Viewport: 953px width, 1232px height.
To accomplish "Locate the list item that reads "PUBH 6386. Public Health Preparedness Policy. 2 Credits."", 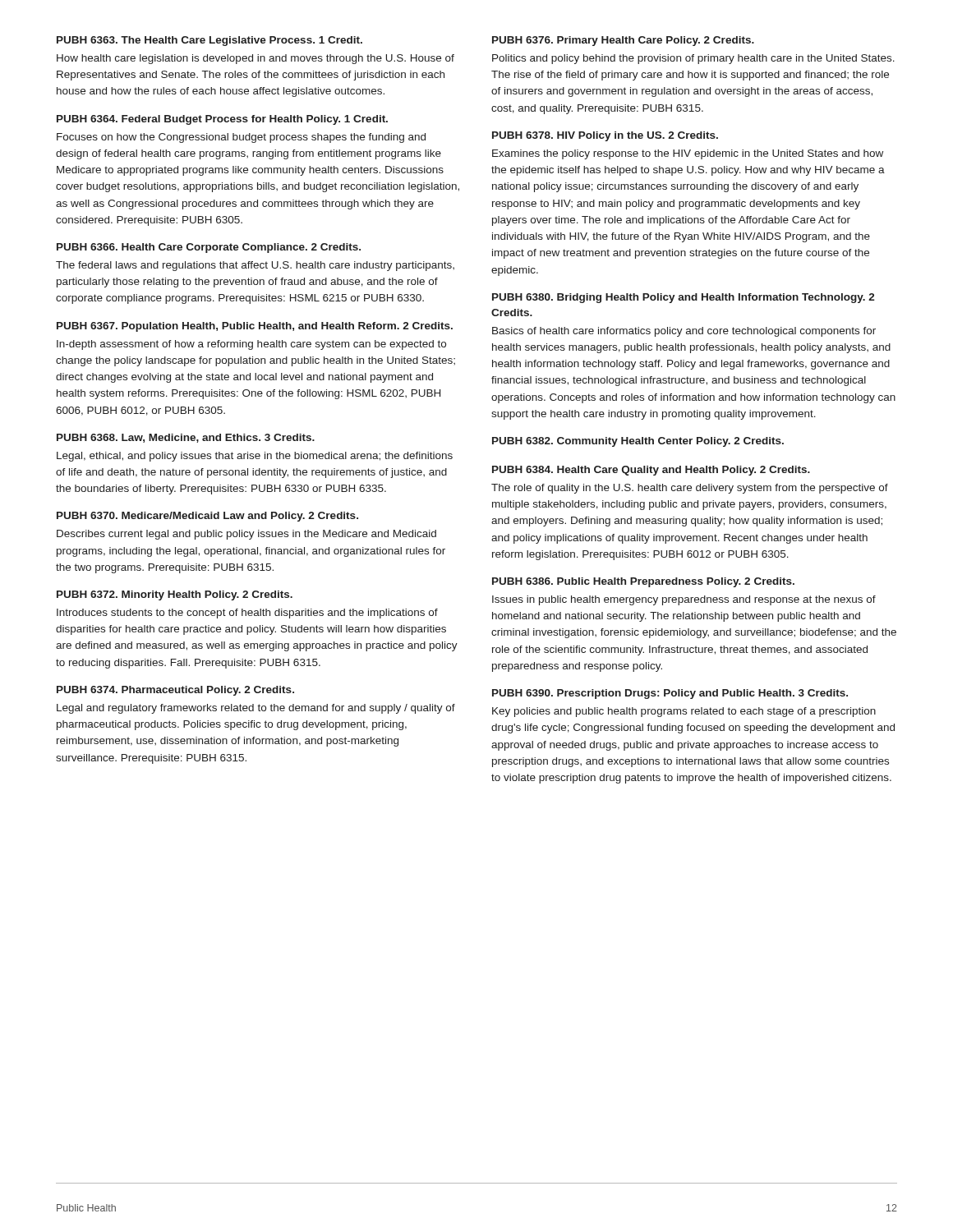I will 694,624.
